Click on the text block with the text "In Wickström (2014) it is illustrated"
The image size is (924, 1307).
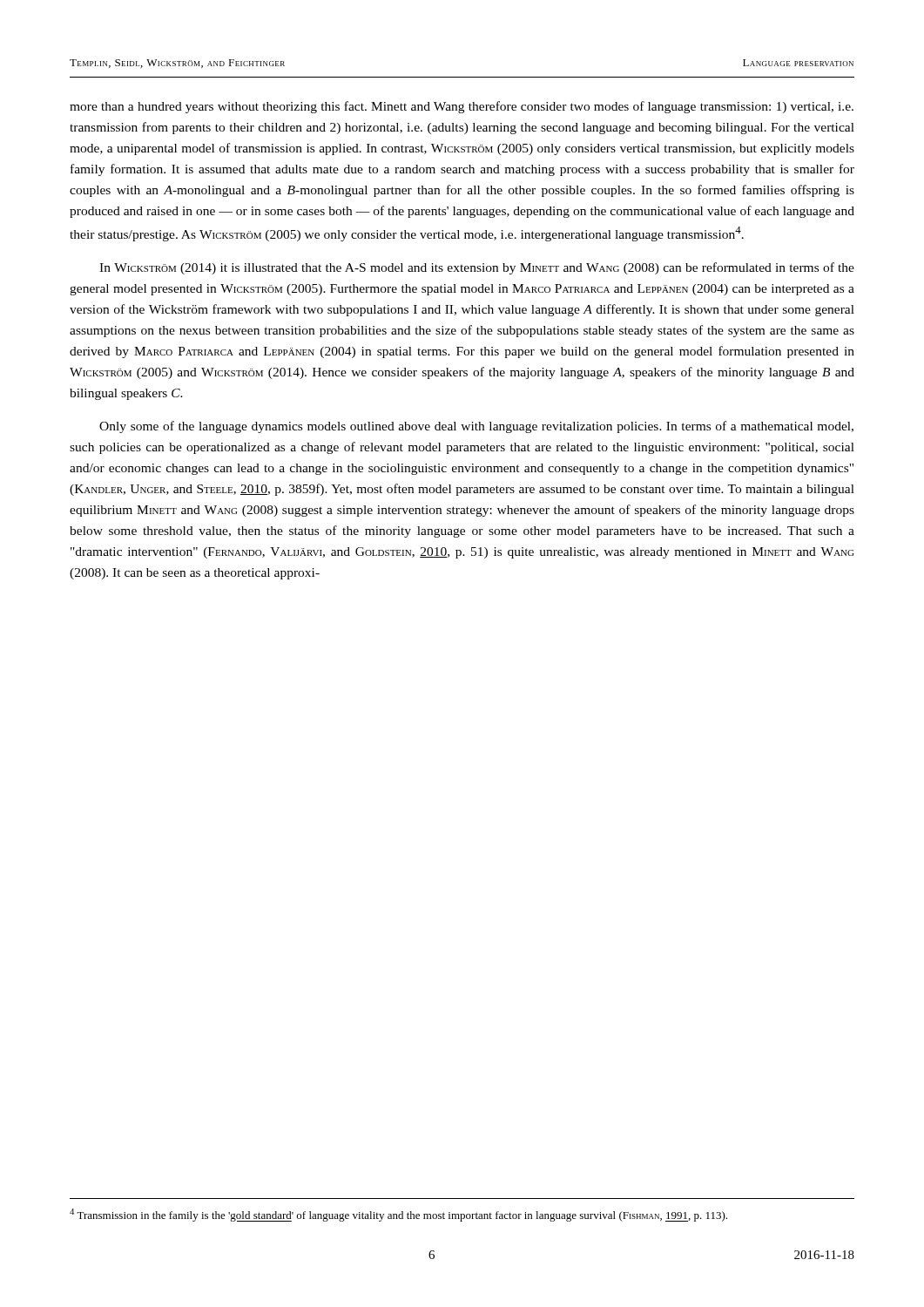point(462,330)
